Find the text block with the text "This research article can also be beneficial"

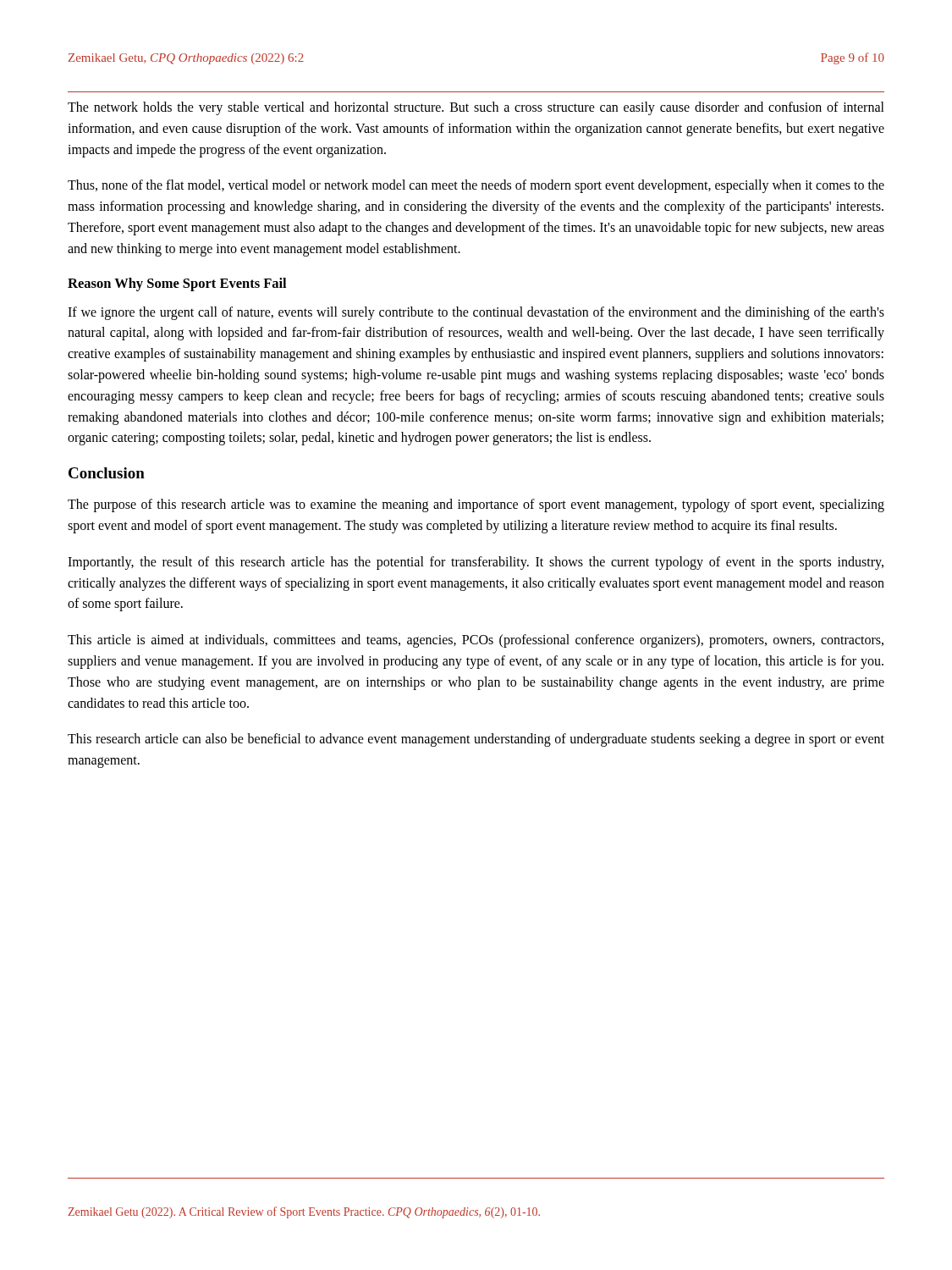point(476,749)
